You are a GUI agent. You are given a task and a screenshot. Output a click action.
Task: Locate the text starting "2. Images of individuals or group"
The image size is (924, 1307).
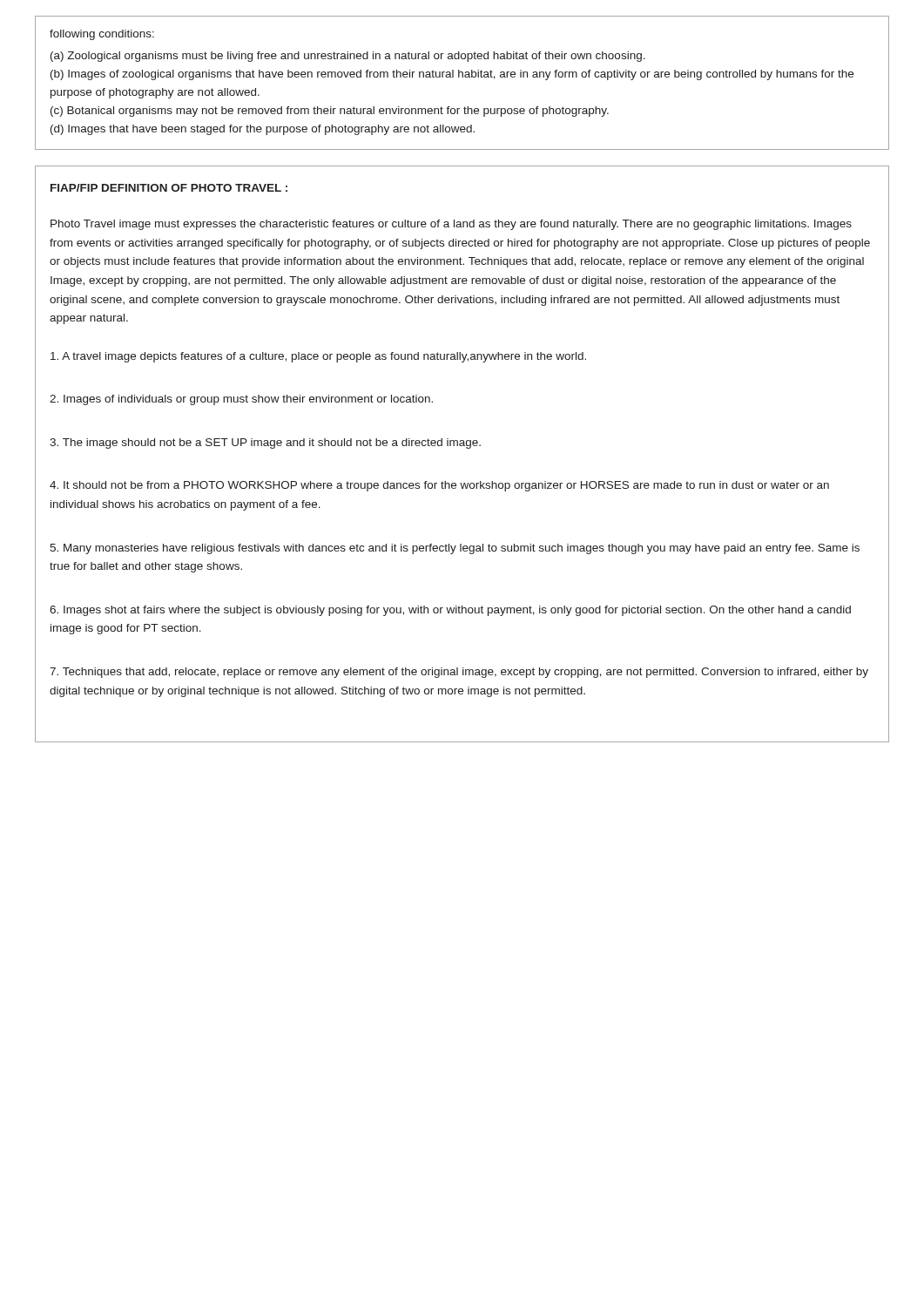pos(242,399)
